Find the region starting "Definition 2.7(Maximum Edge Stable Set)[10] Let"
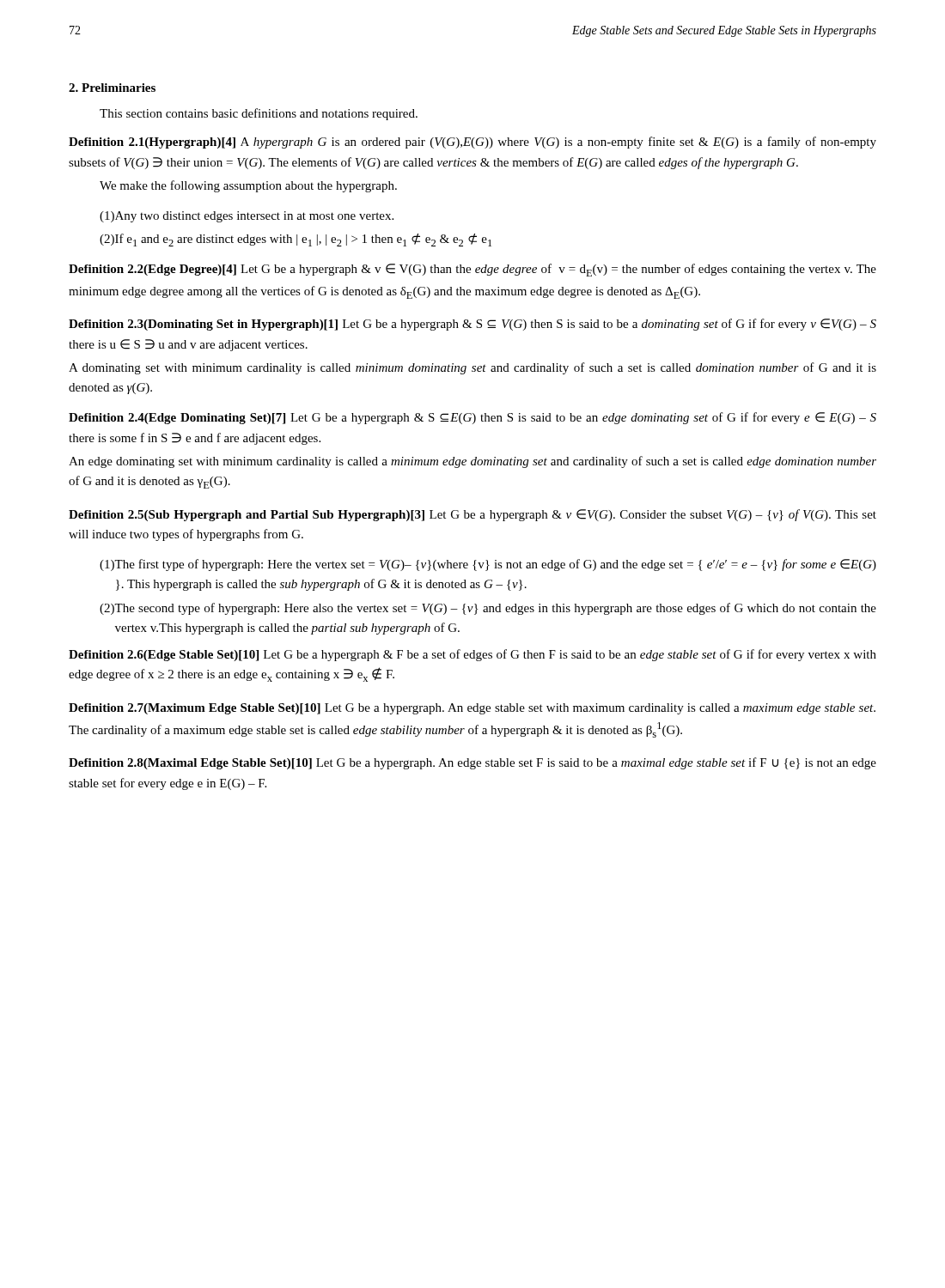 (x=472, y=720)
